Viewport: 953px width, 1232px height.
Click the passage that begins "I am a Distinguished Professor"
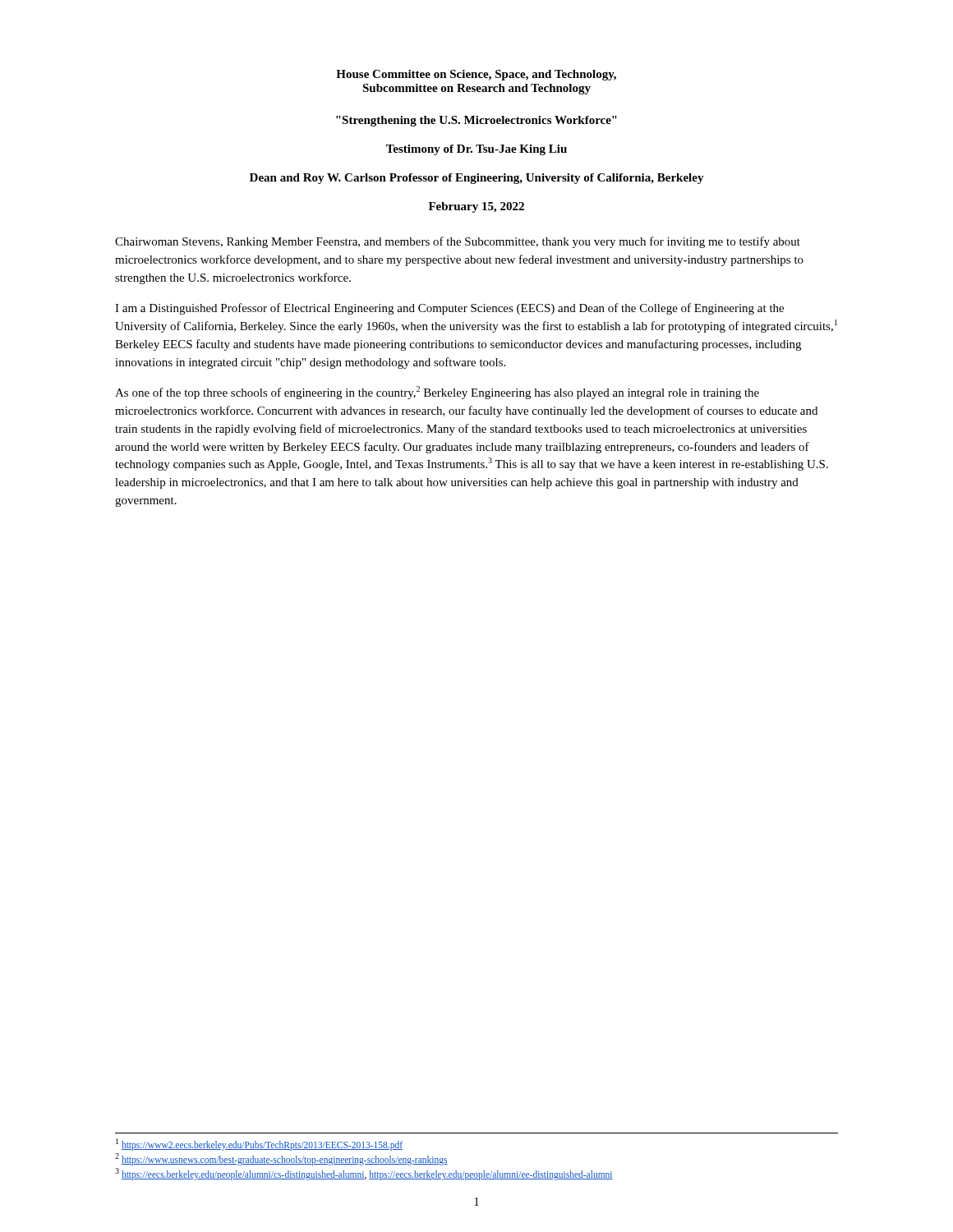pyautogui.click(x=476, y=335)
